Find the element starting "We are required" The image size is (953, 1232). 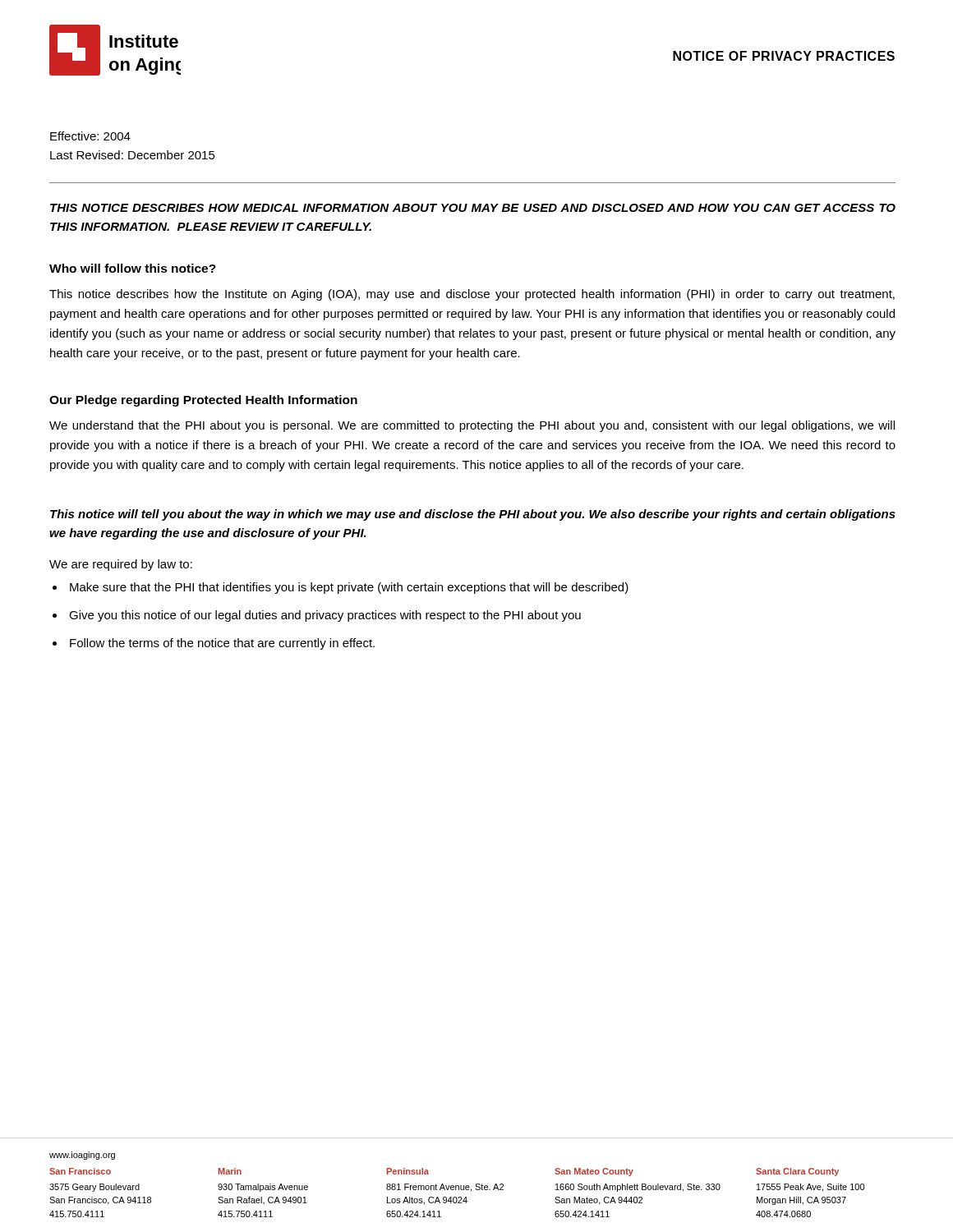pyautogui.click(x=121, y=564)
